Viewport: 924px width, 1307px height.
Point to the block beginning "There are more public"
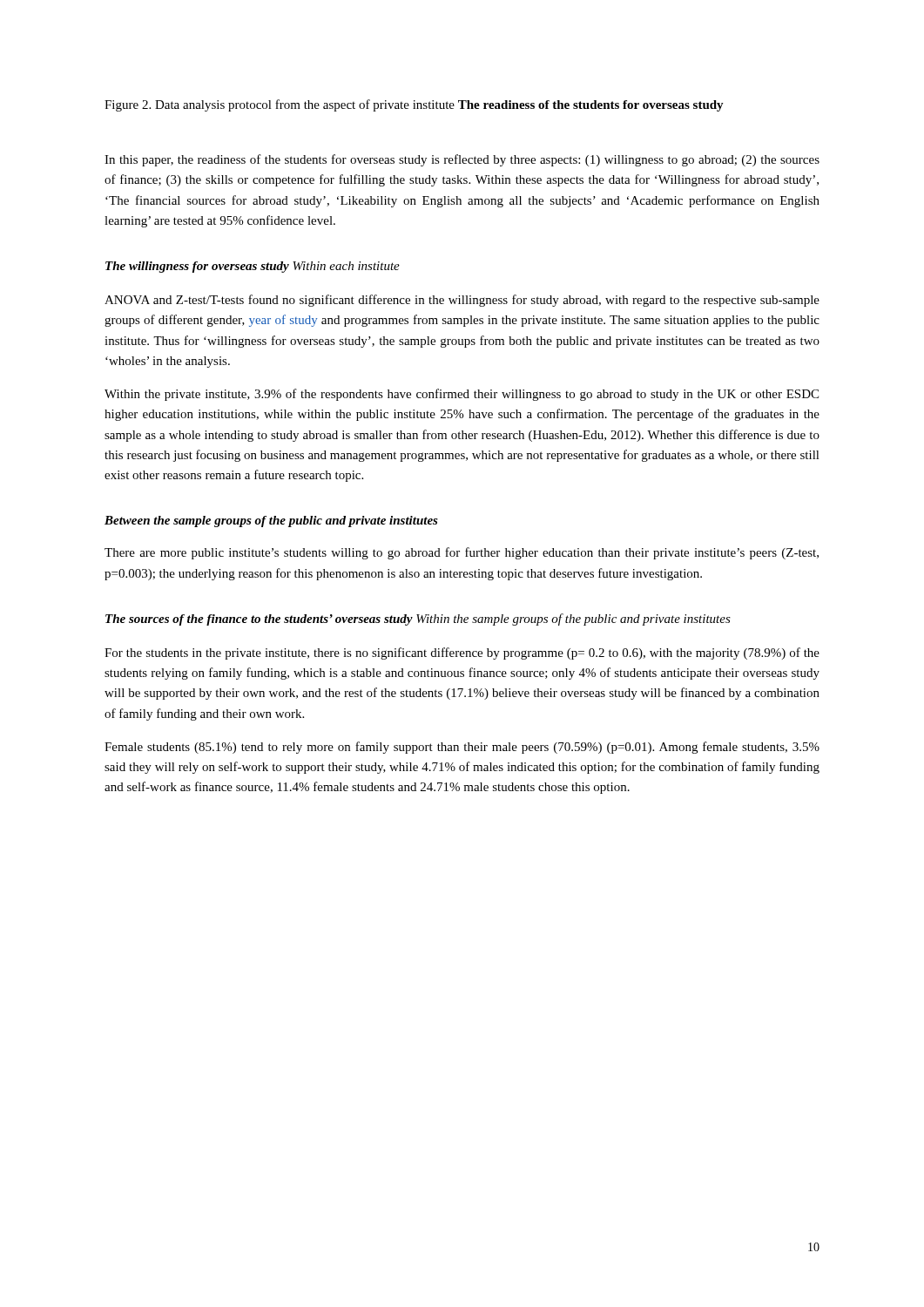[x=462, y=563]
